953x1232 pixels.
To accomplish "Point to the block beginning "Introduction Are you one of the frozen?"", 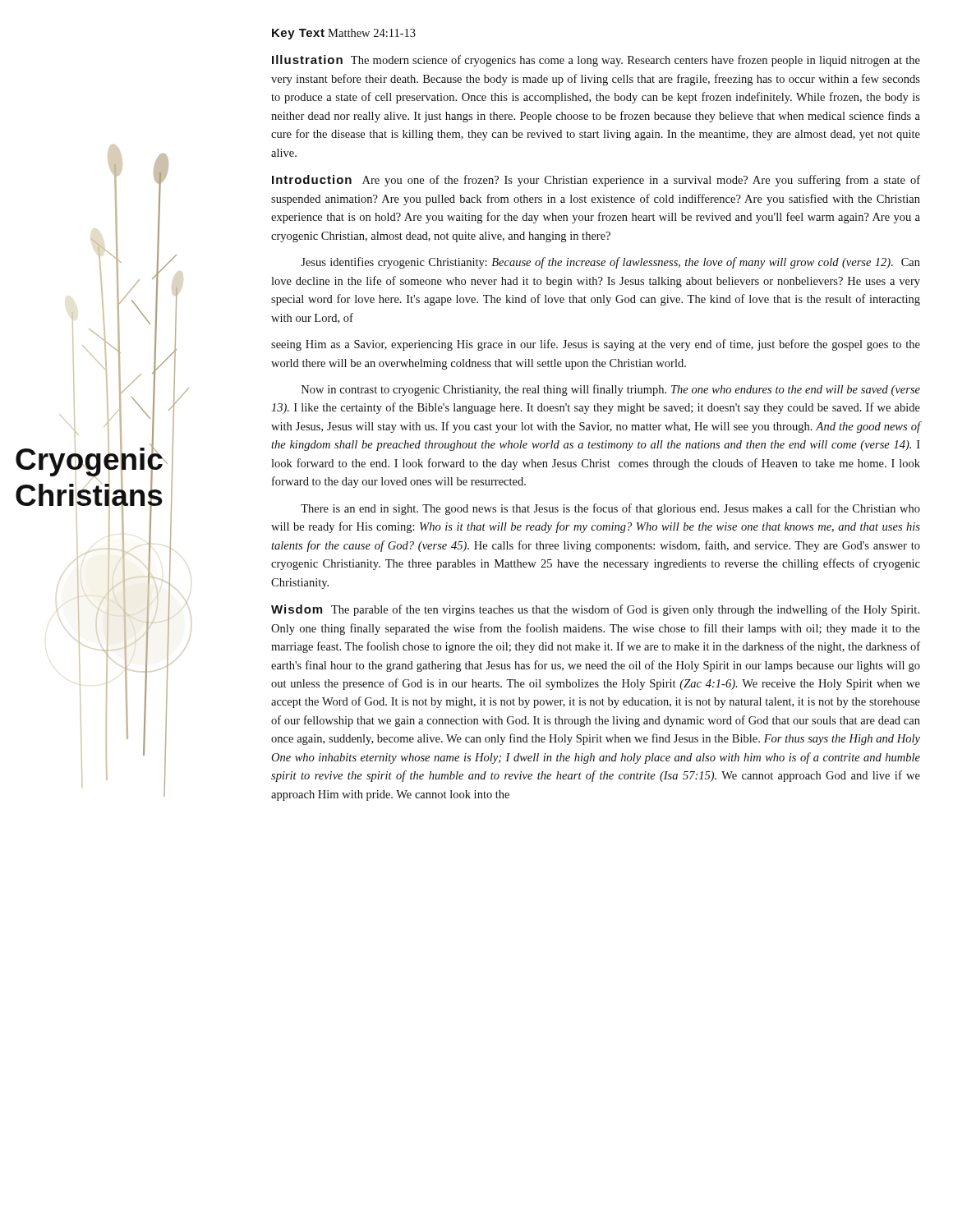I will click(596, 207).
